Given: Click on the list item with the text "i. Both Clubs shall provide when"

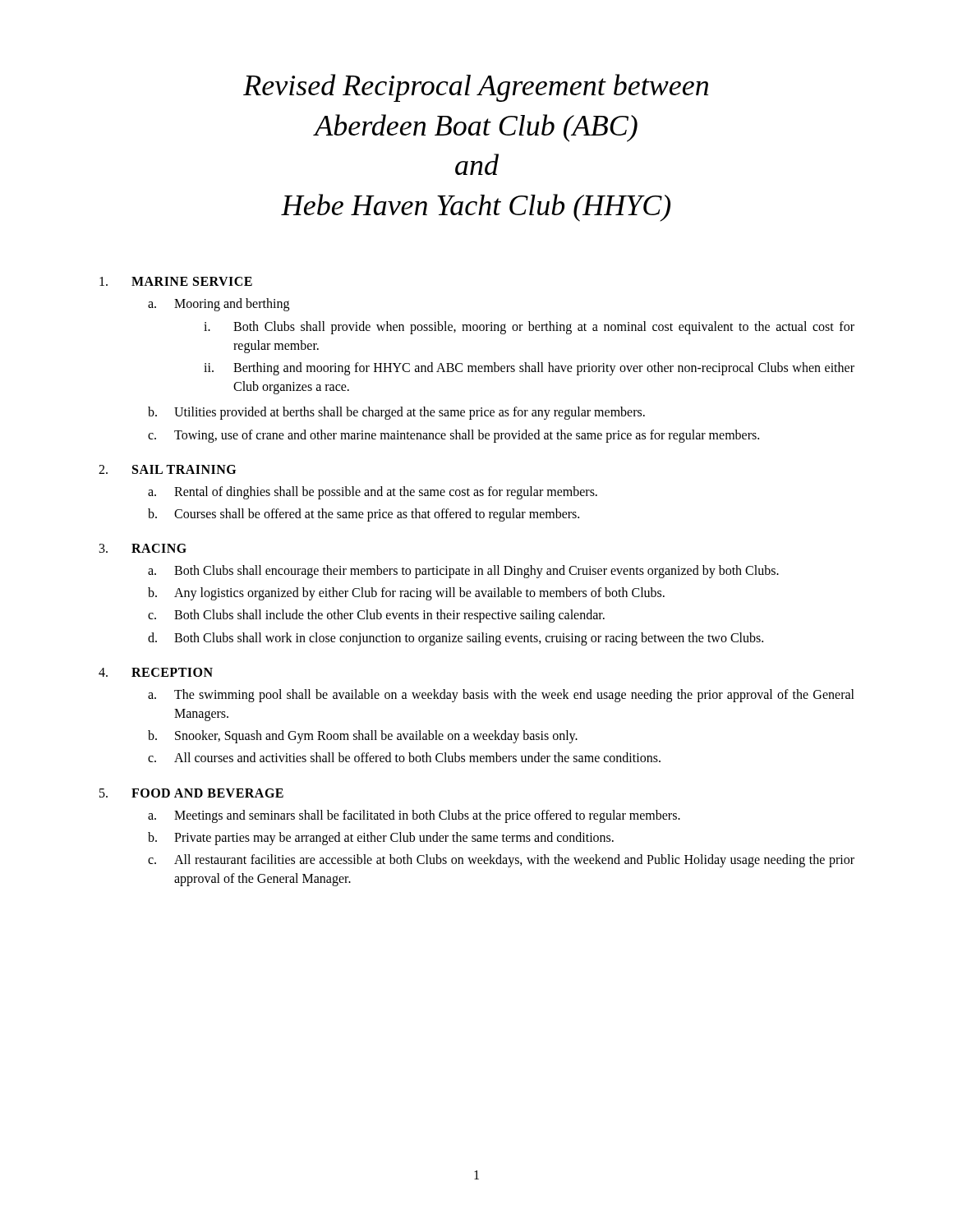Looking at the screenshot, I should tap(529, 336).
